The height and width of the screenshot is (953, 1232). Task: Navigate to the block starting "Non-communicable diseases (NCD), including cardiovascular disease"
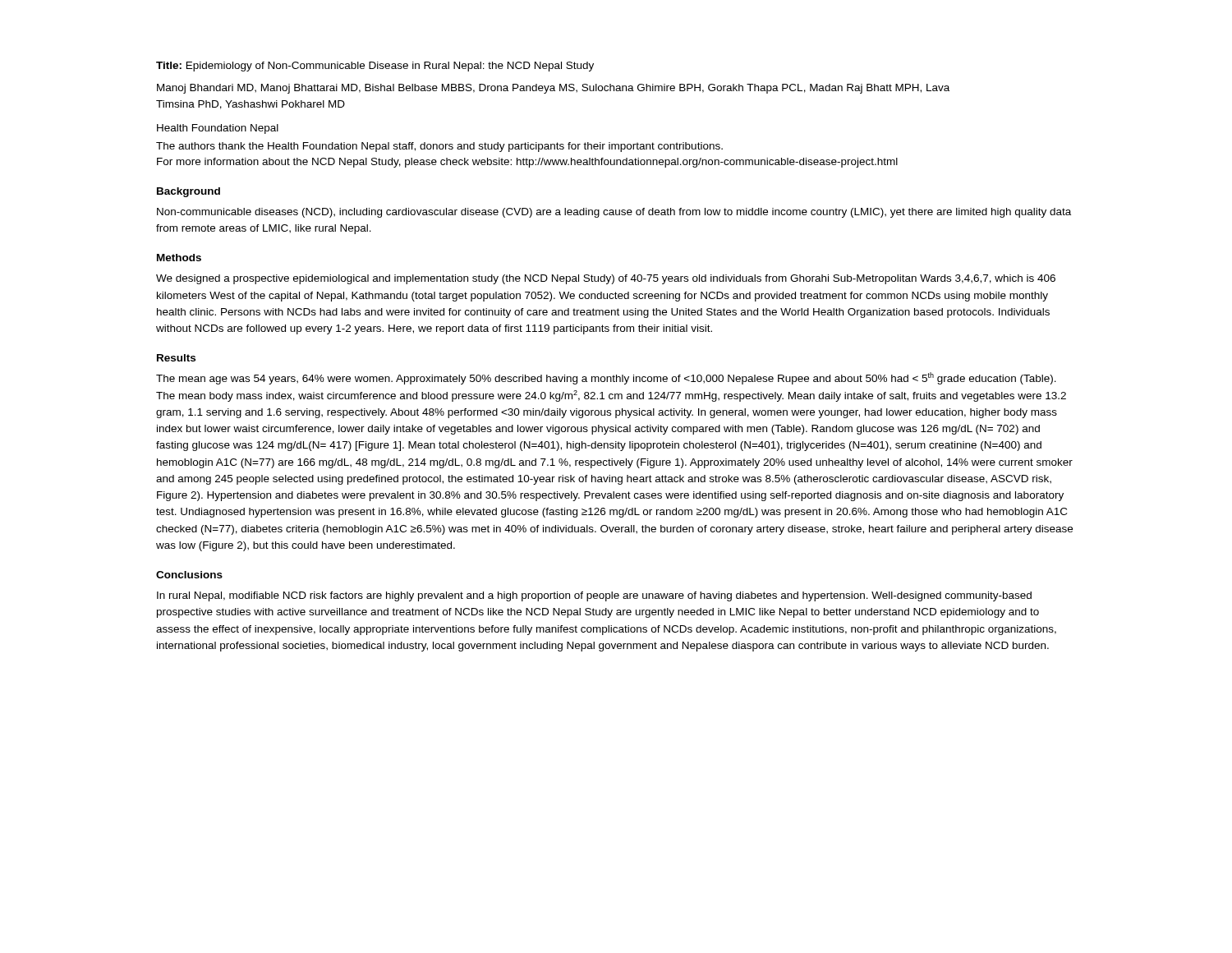click(x=614, y=220)
